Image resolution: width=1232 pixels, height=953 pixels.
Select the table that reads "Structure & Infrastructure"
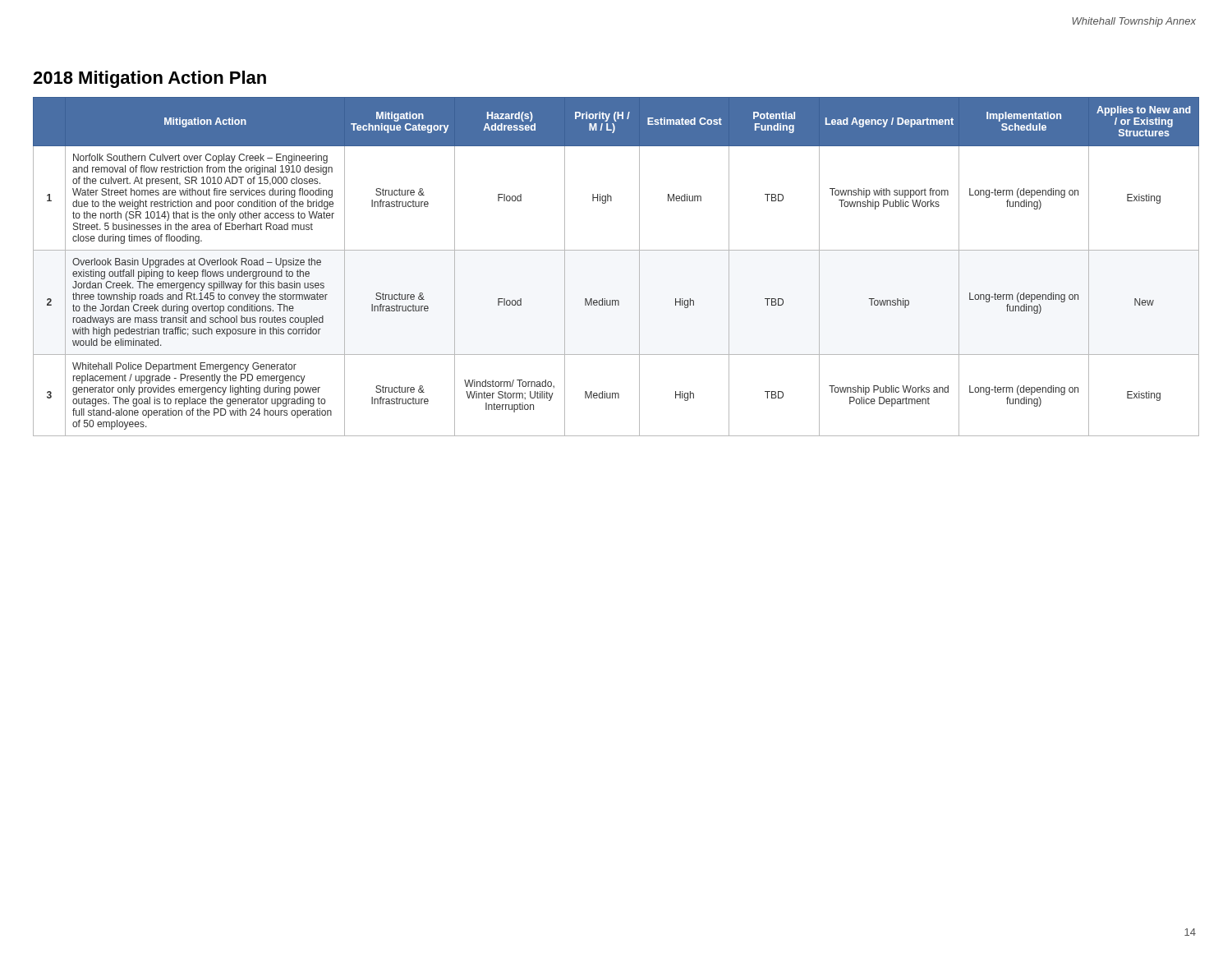pyautogui.click(x=616, y=267)
